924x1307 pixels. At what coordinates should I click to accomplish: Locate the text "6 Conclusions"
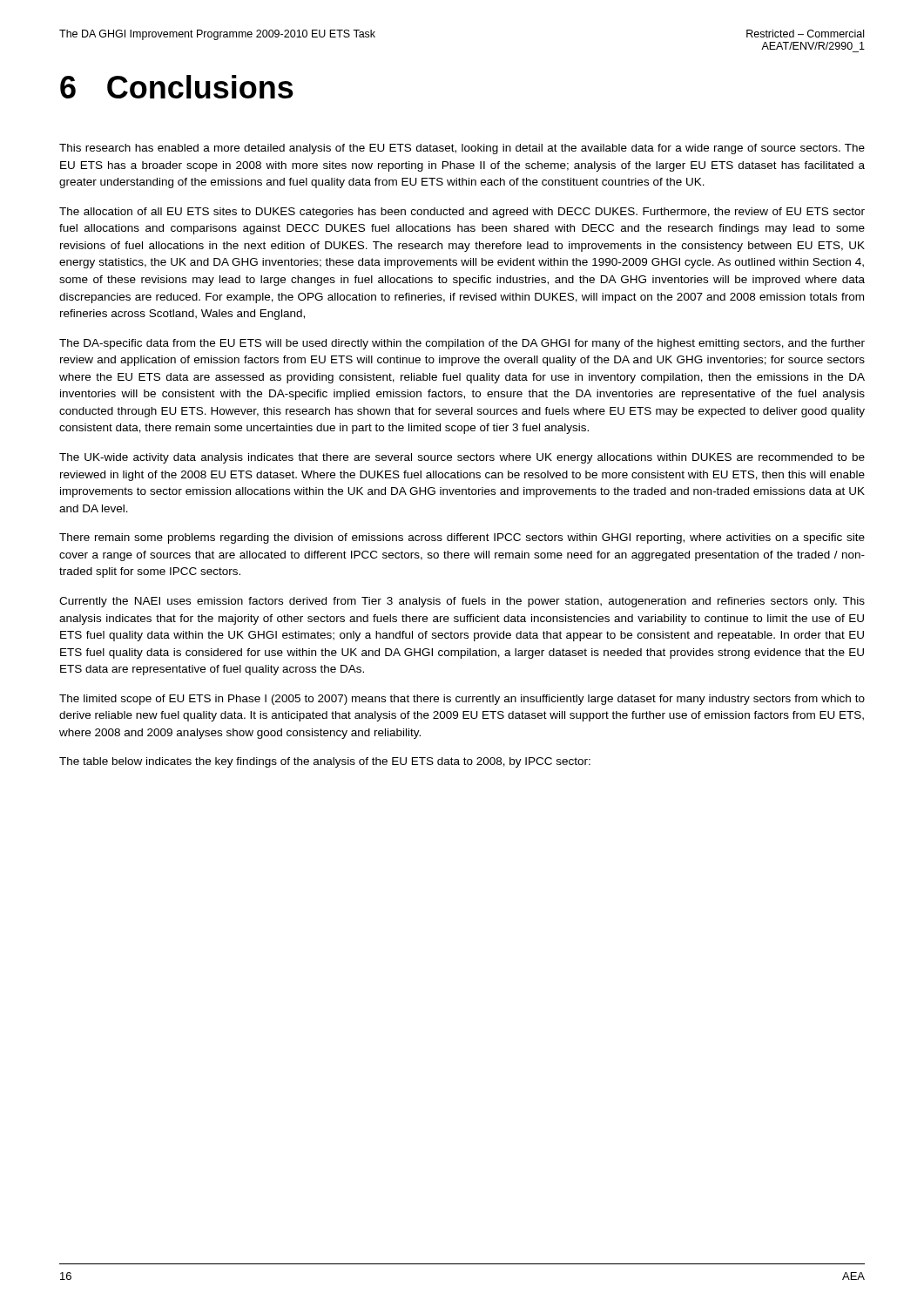[177, 88]
